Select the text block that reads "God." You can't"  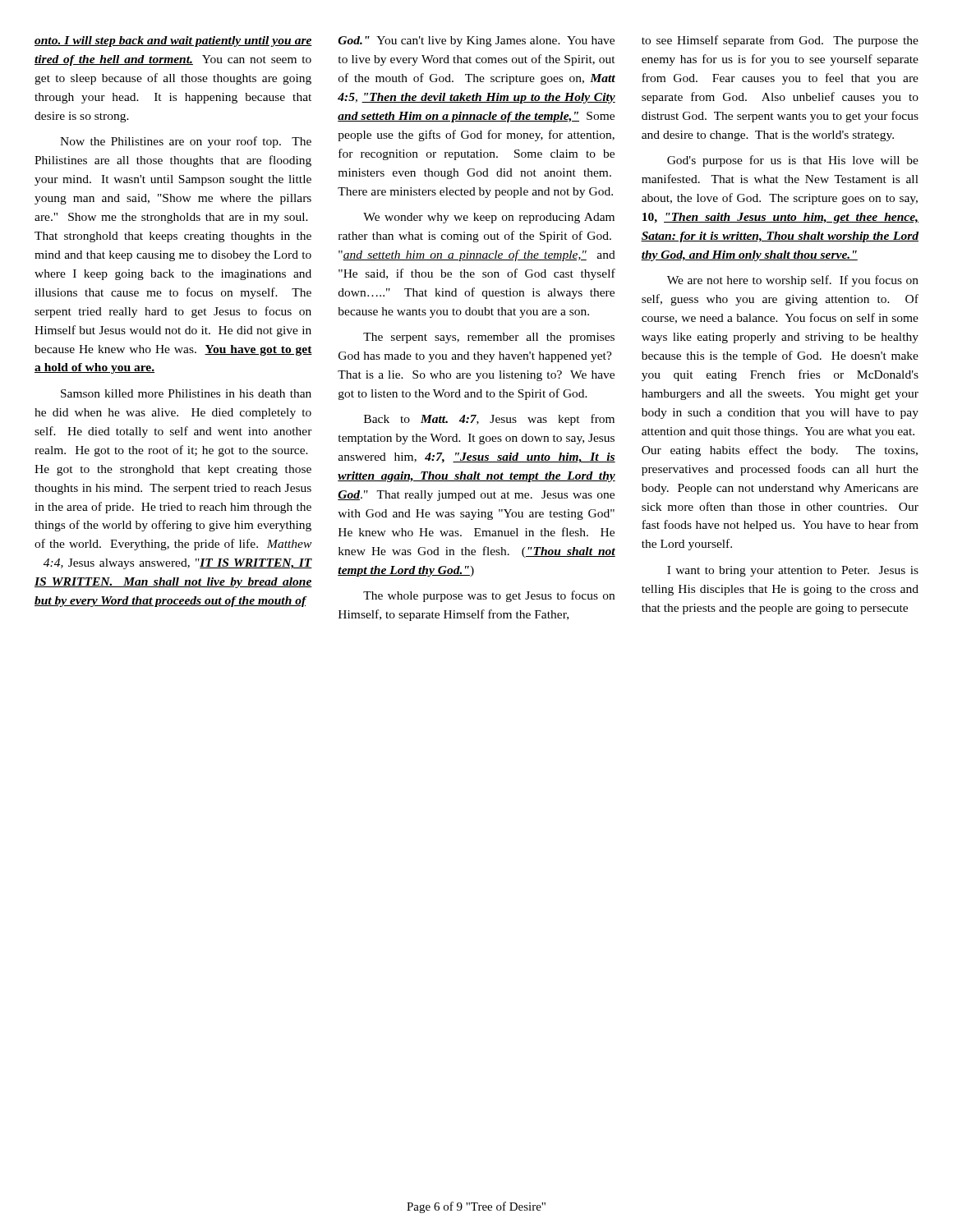pos(476,328)
